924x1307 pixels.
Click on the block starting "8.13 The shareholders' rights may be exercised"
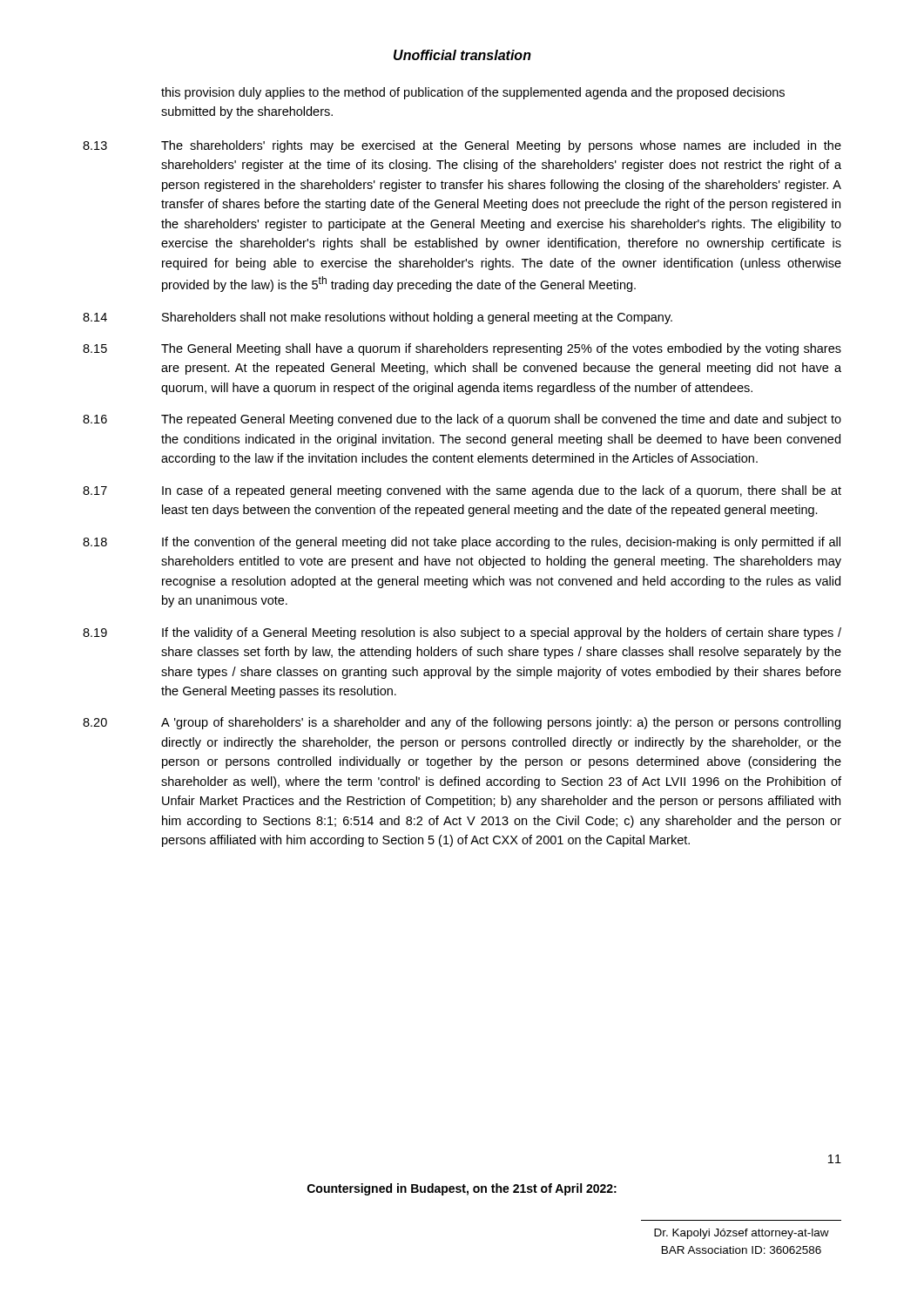(462, 215)
